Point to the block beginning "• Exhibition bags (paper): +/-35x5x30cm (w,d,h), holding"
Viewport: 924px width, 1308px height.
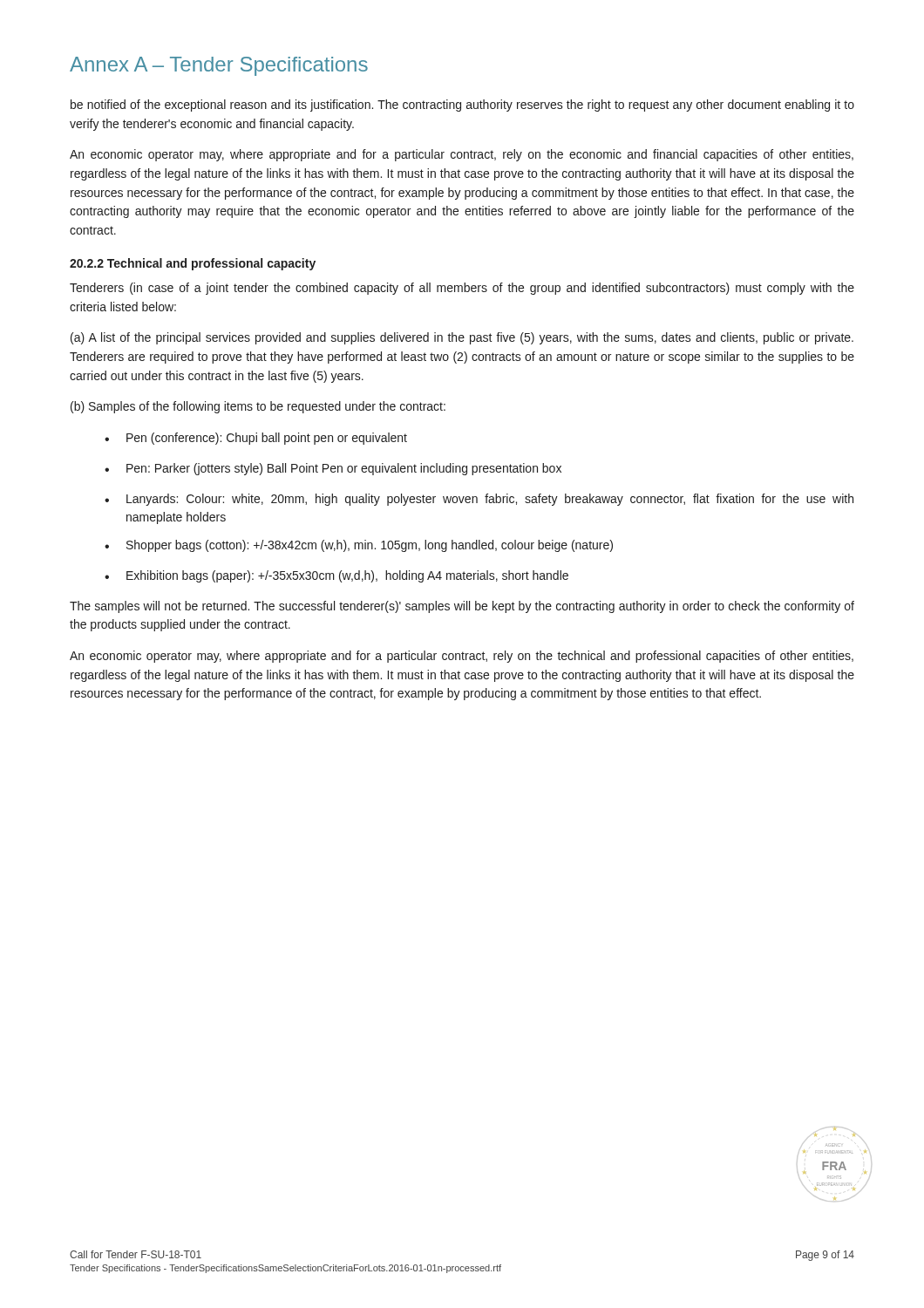(337, 577)
